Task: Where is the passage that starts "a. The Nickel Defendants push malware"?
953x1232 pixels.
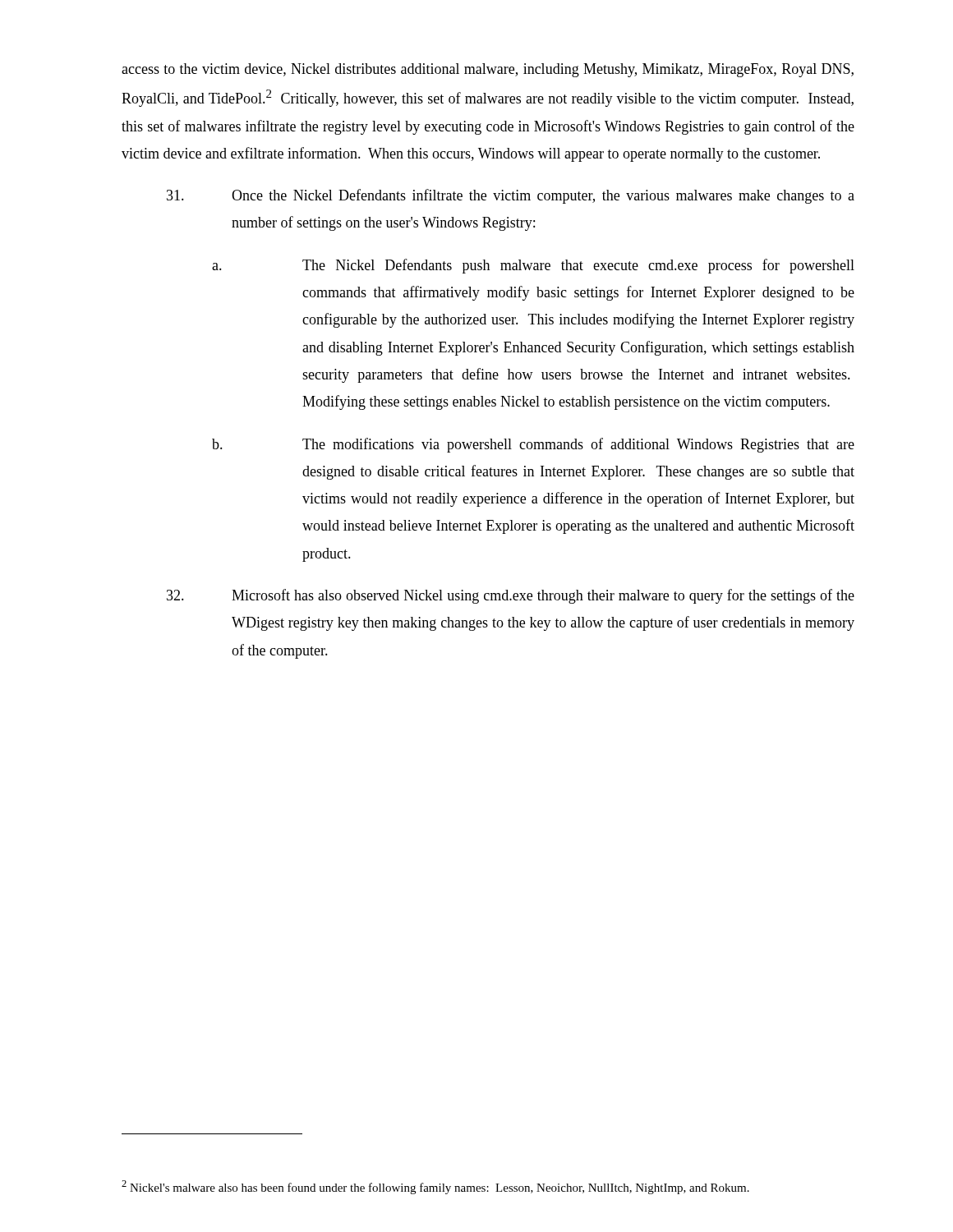Action: click(488, 334)
